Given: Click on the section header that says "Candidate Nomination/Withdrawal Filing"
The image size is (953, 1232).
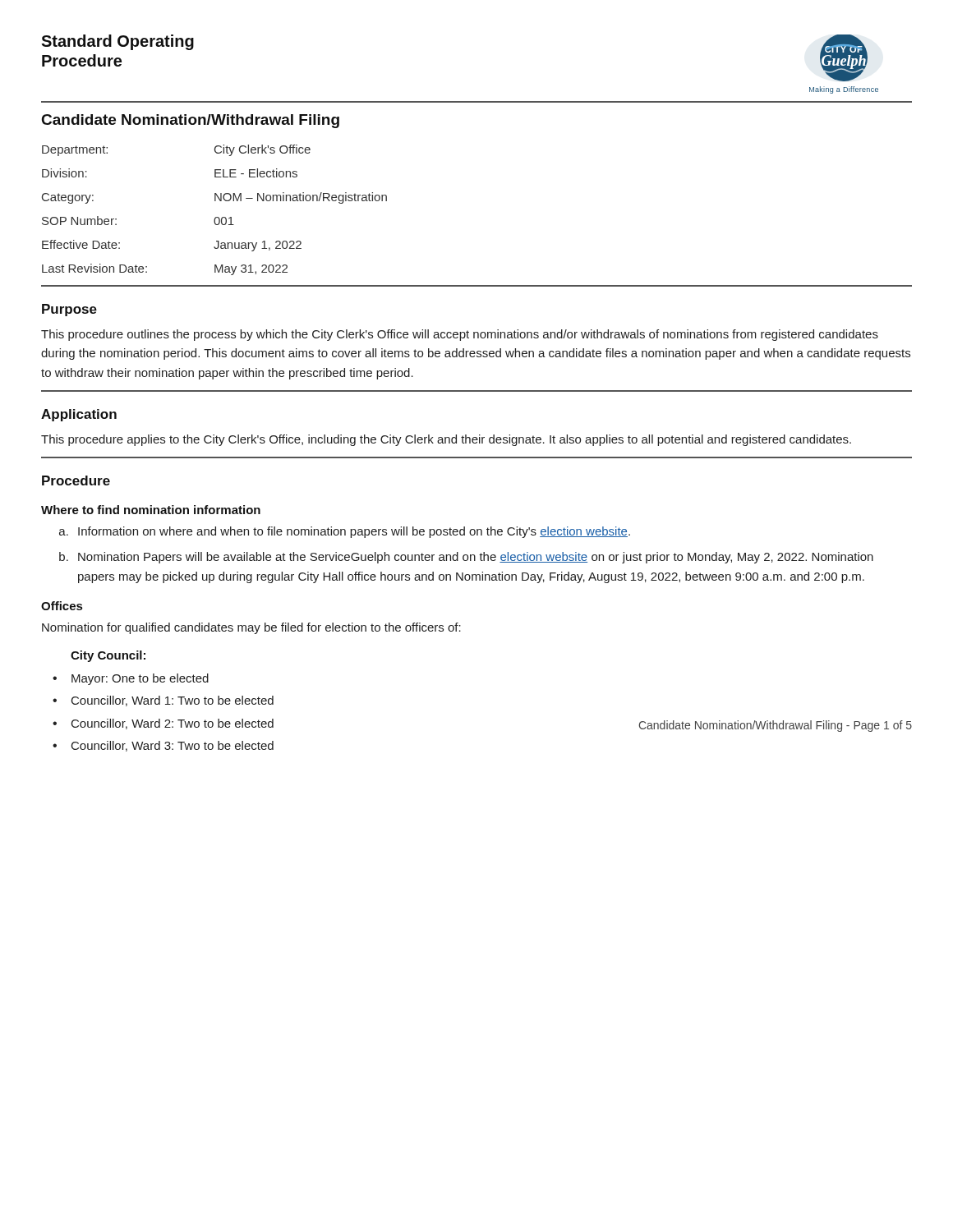Looking at the screenshot, I should pos(191,120).
